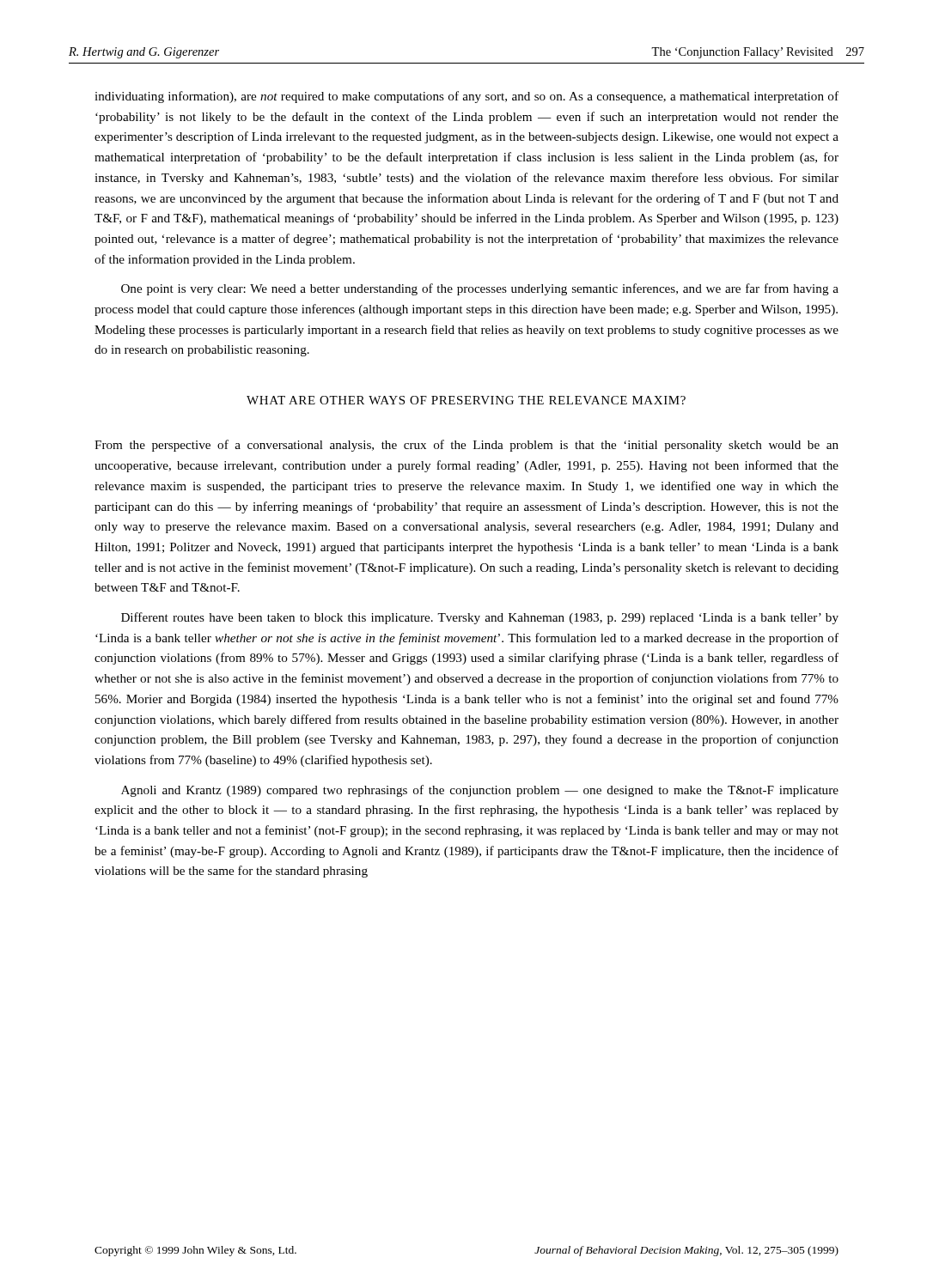Select the element starting "individuating information), are not"
This screenshot has height=1288, width=933.
pos(466,177)
